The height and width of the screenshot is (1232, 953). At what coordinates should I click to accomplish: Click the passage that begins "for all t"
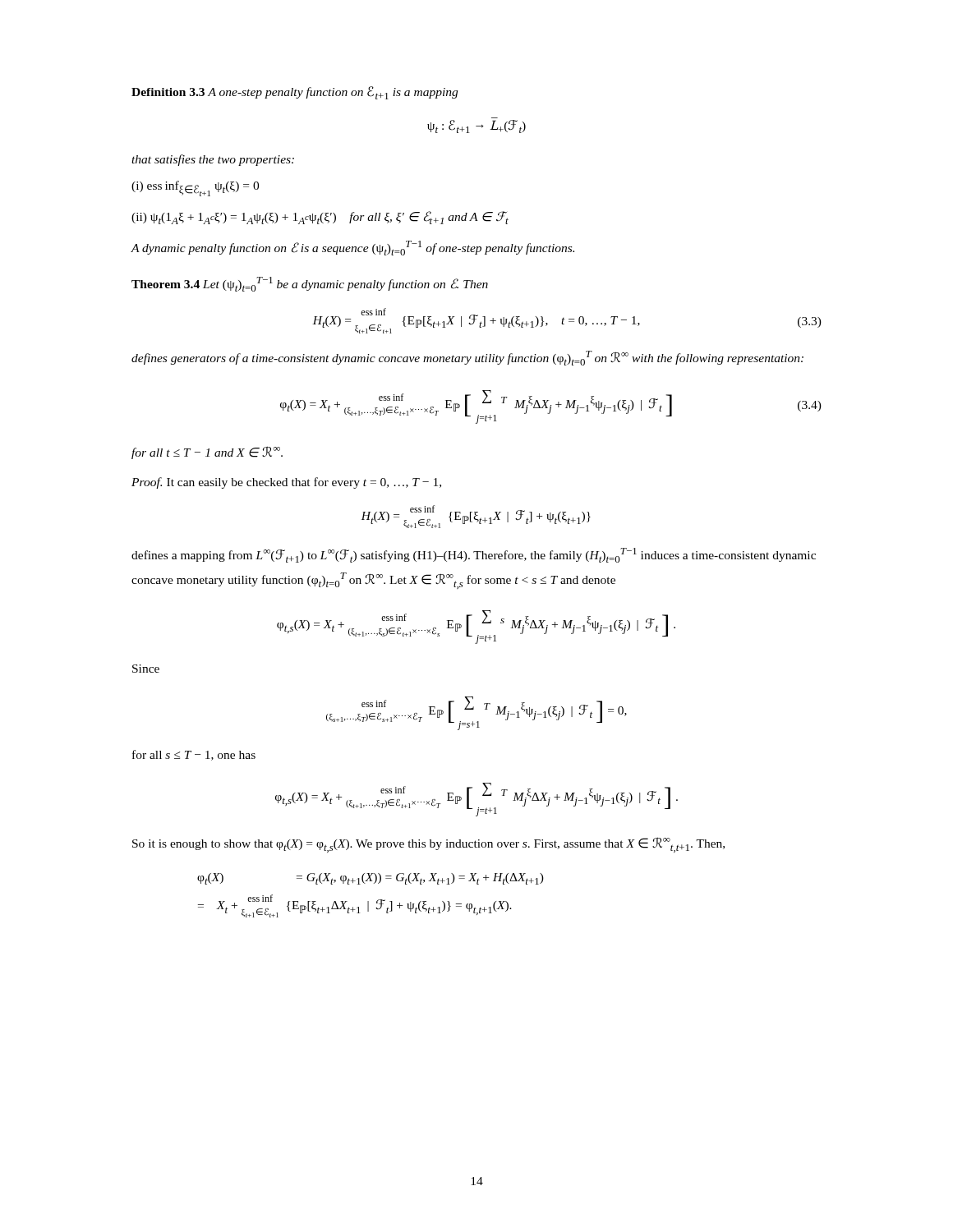click(207, 453)
